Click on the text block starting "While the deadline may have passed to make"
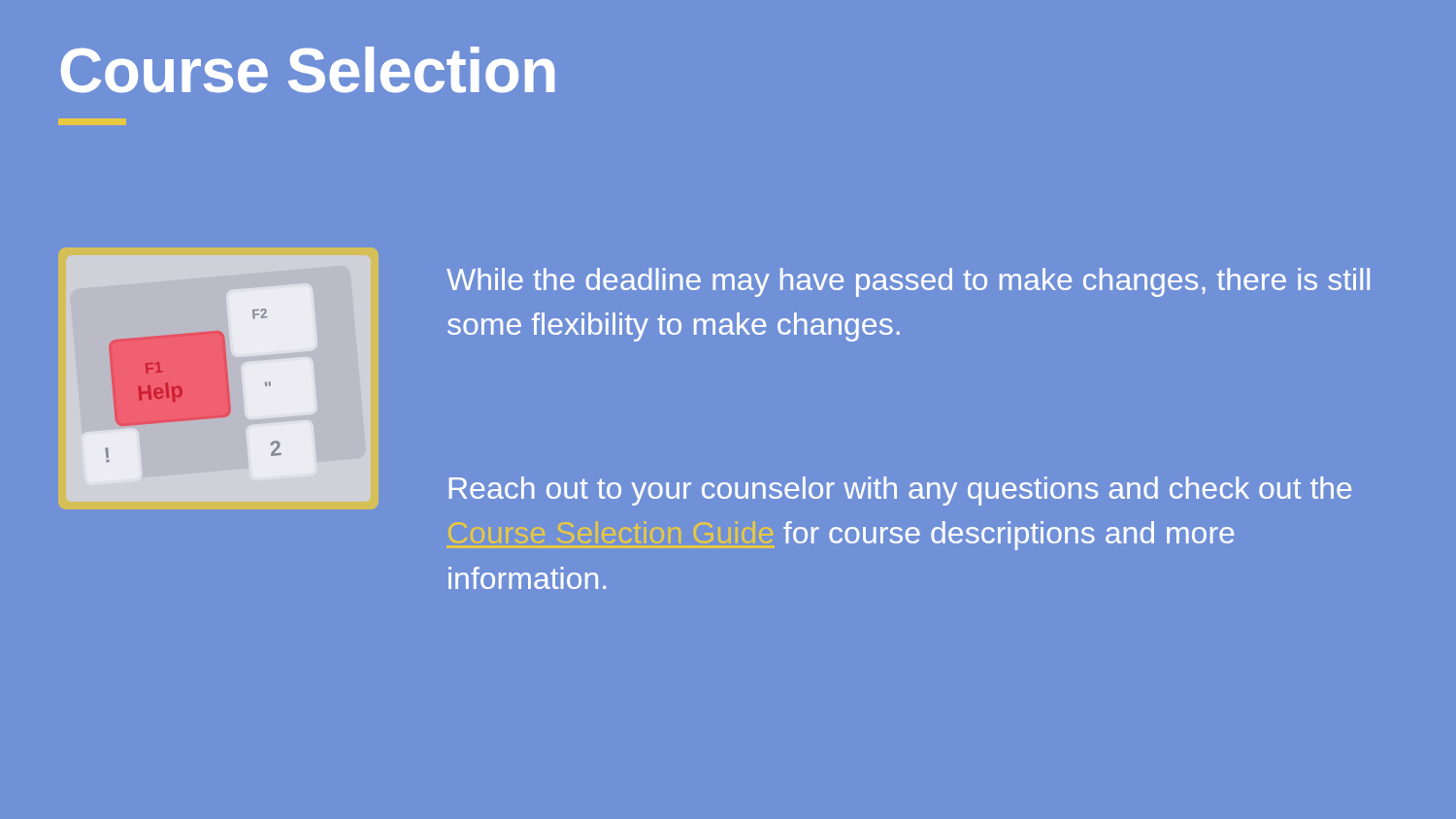The width and height of the screenshot is (1456, 819). [x=912, y=302]
